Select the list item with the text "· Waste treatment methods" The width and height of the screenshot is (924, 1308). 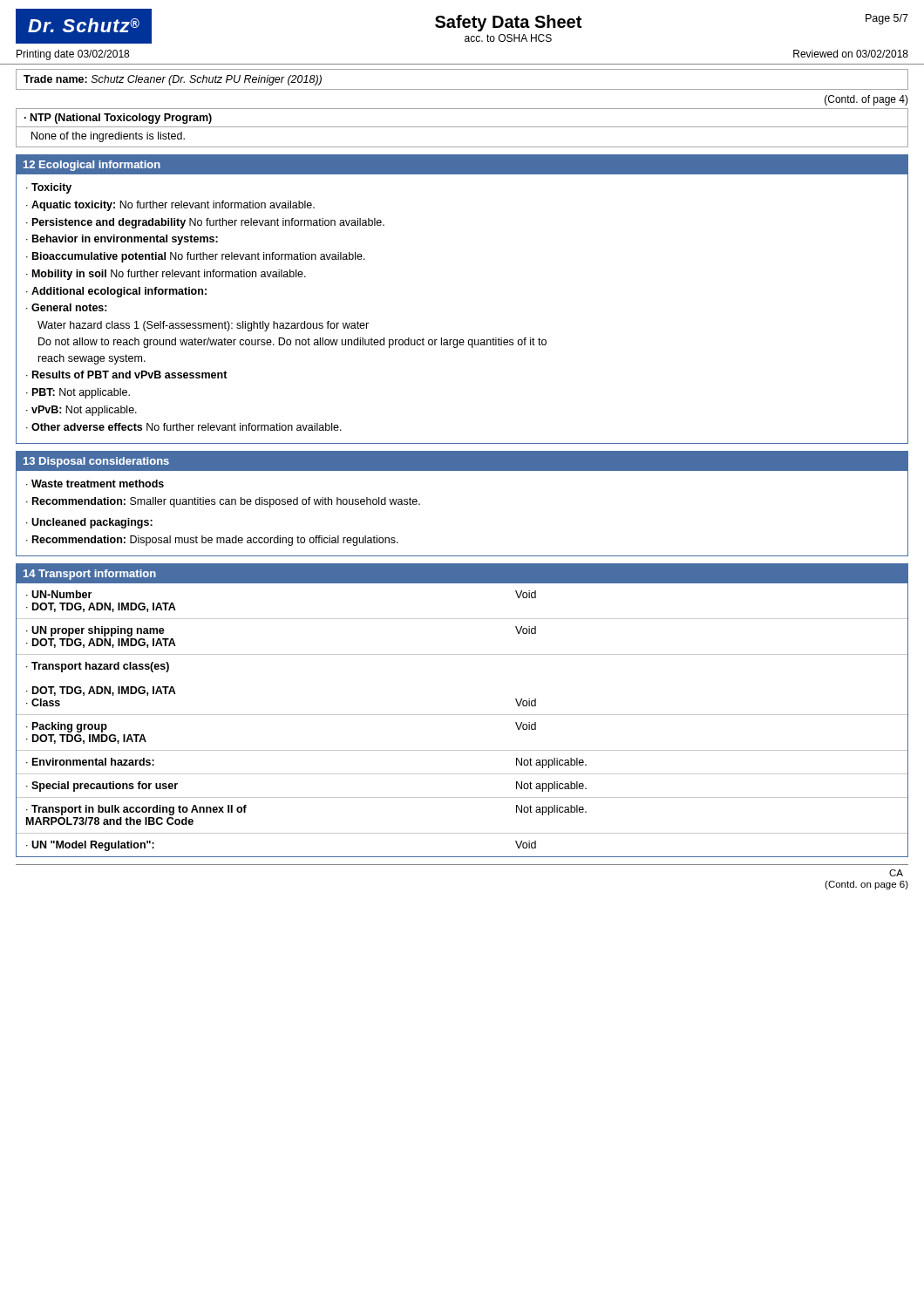95,484
